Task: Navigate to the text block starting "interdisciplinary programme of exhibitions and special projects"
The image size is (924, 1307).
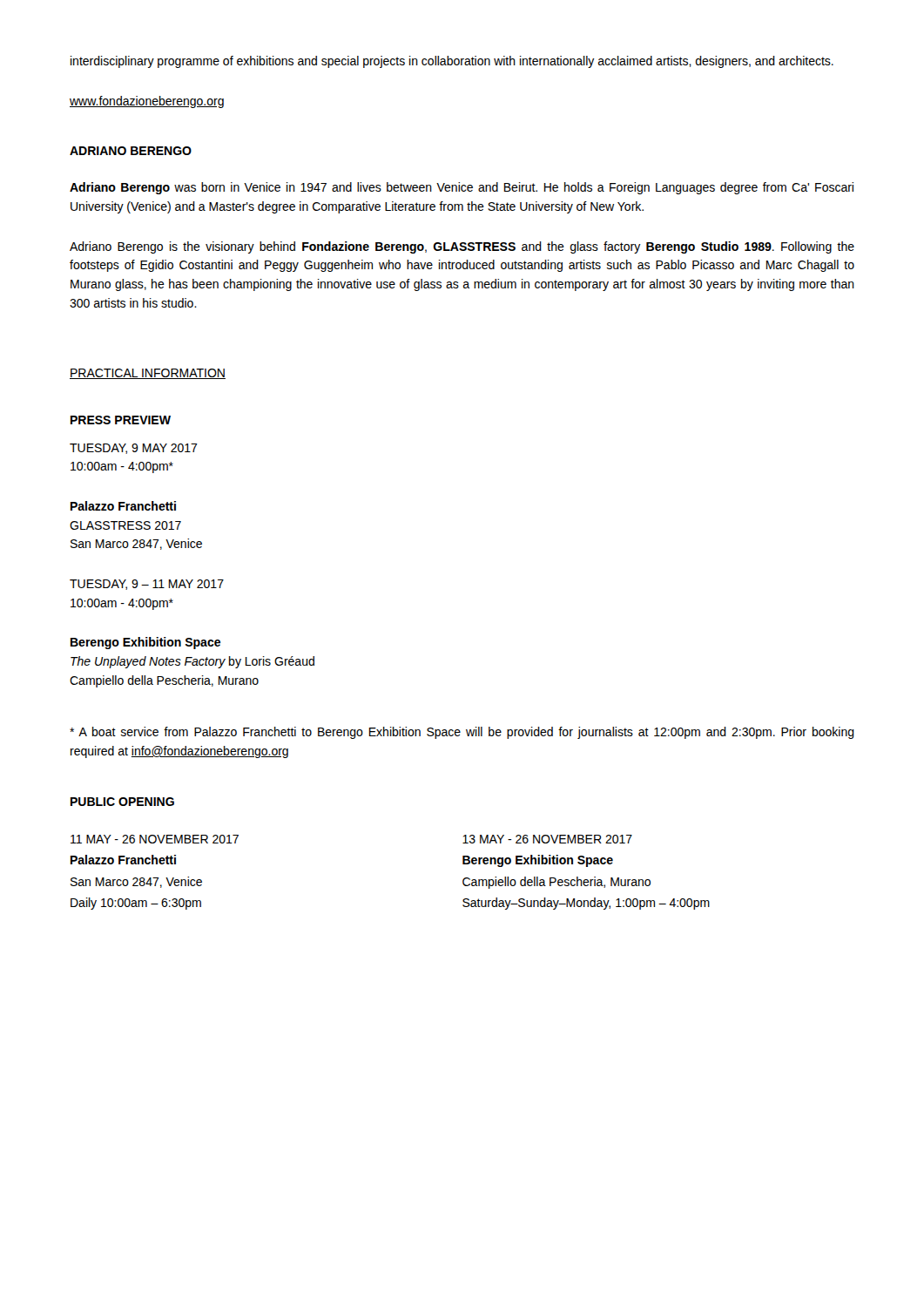Action: click(452, 61)
